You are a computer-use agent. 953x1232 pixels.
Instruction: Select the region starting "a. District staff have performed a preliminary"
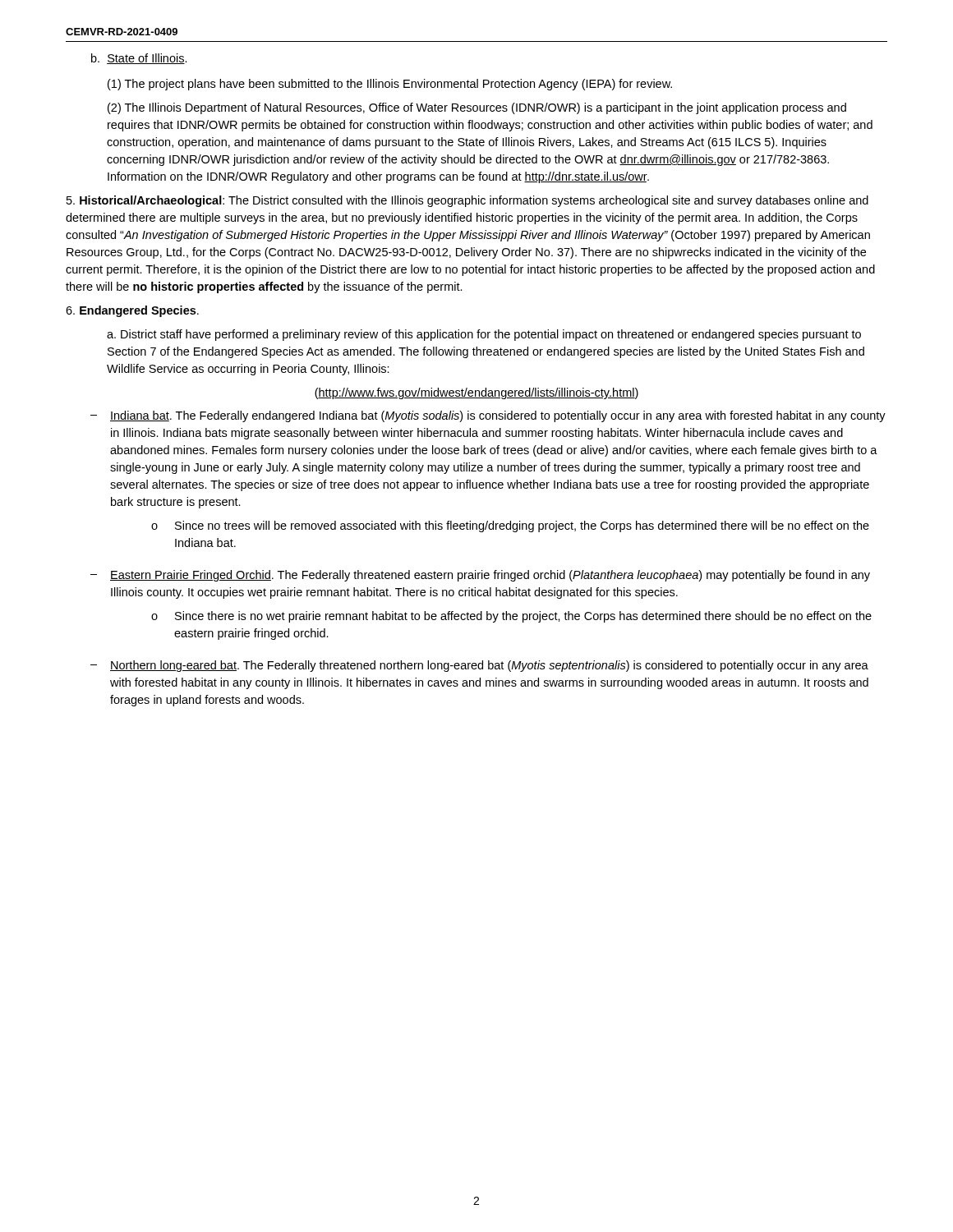point(497,352)
